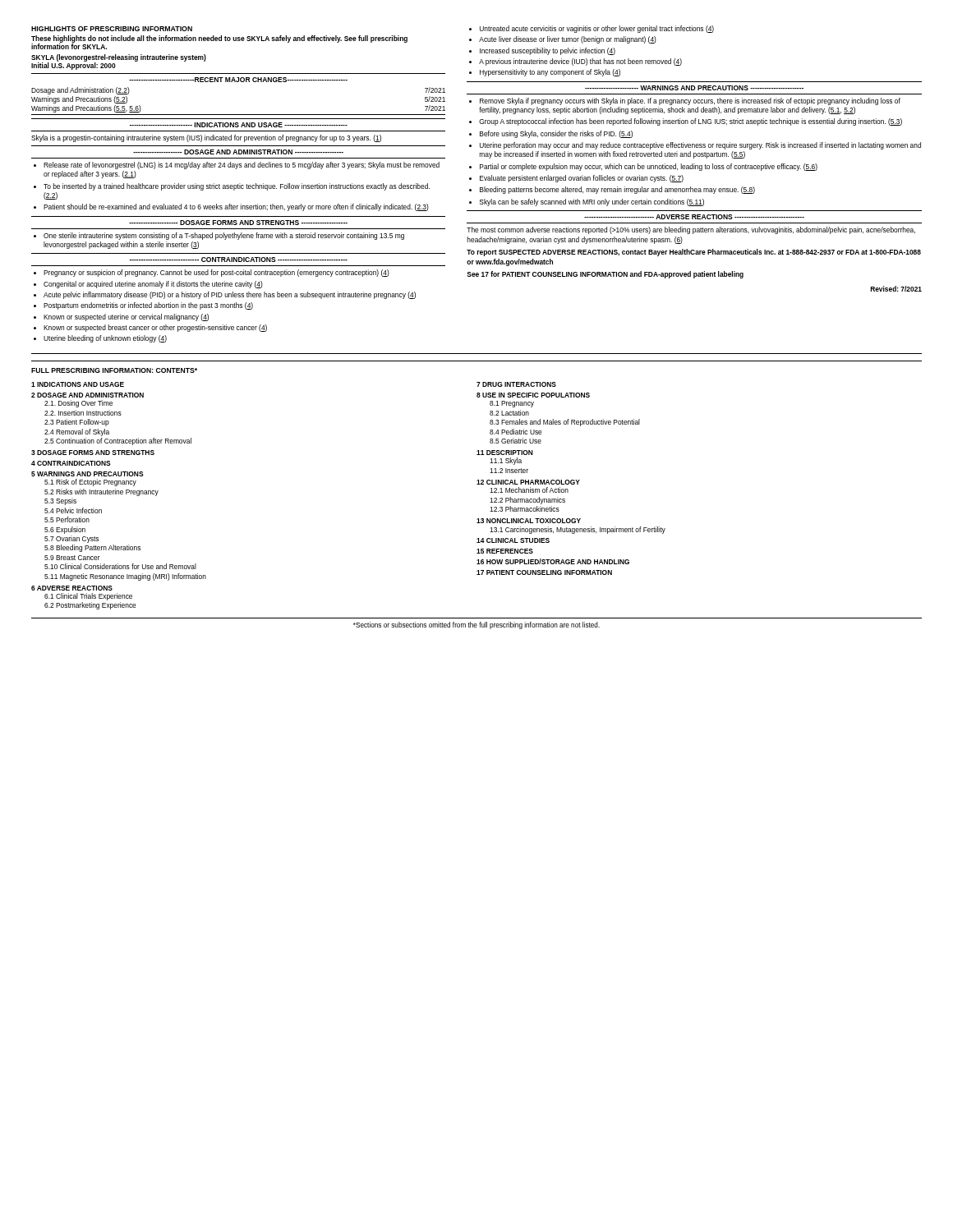This screenshot has height=1232, width=953.
Task: Click on the region starting "FULL PRESCRIBING INFORMATION: CONTENTS*"
Action: pos(114,370)
